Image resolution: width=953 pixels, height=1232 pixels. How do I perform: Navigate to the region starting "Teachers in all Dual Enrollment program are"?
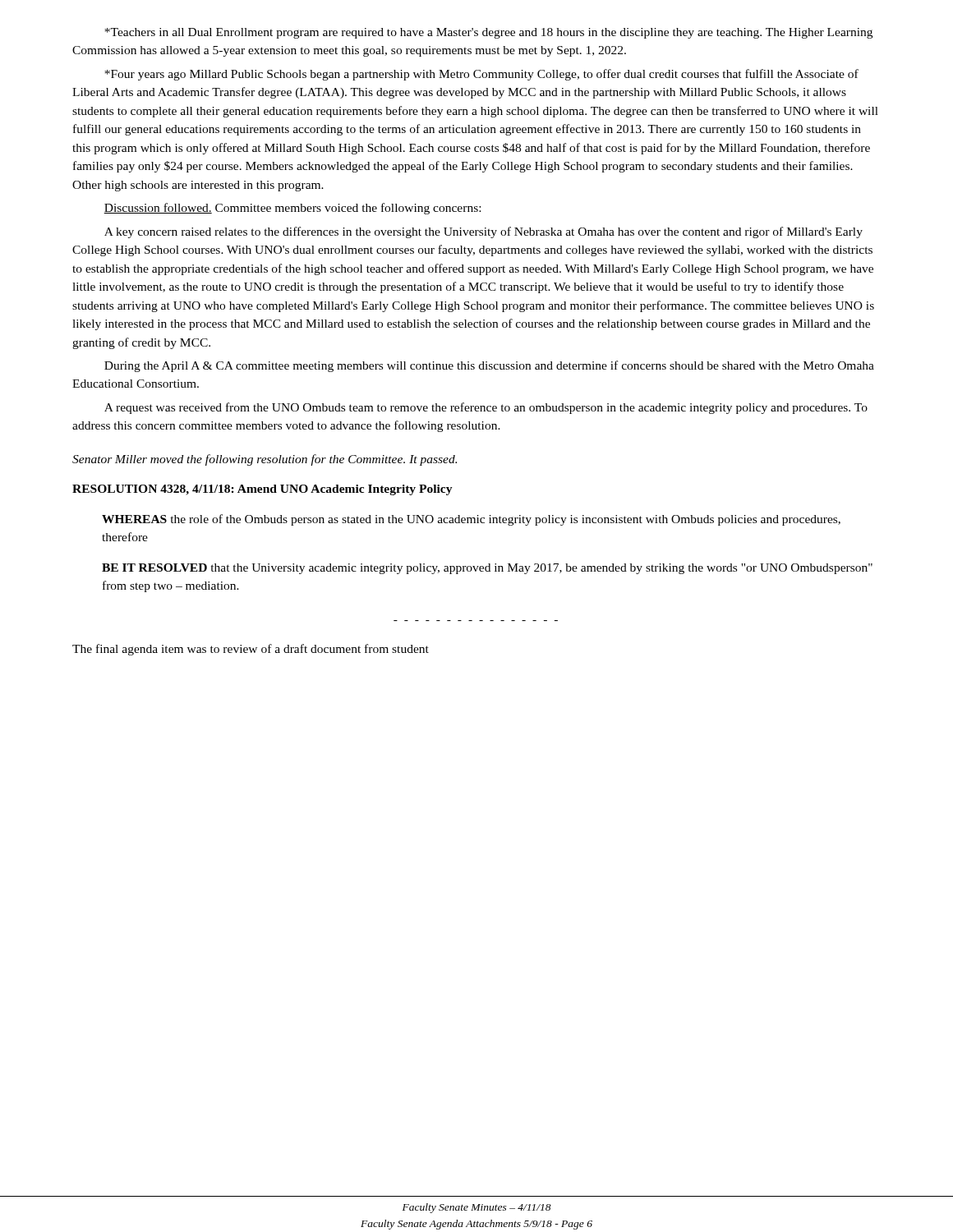tap(476, 229)
